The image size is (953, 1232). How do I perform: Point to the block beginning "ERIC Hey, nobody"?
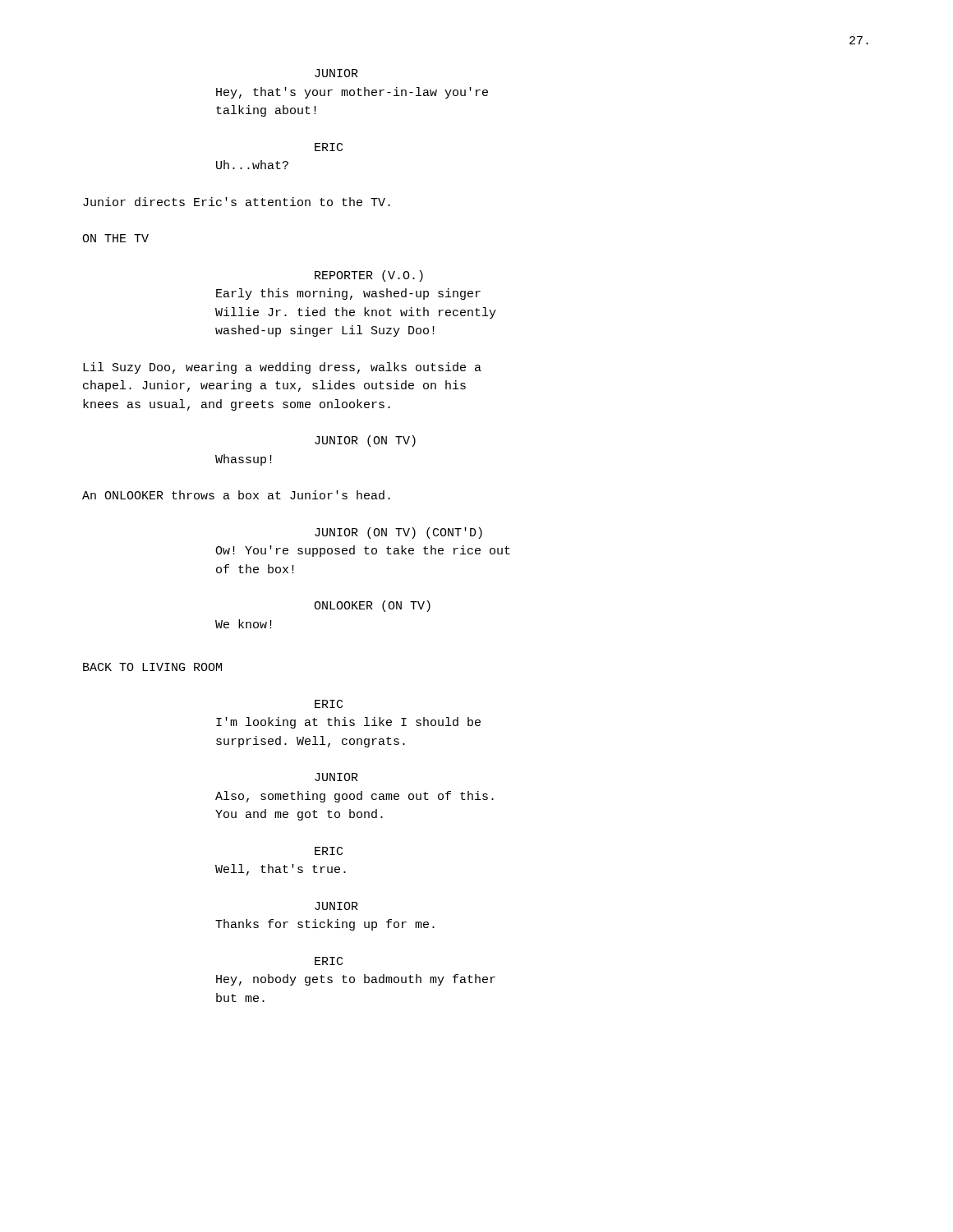502,981
